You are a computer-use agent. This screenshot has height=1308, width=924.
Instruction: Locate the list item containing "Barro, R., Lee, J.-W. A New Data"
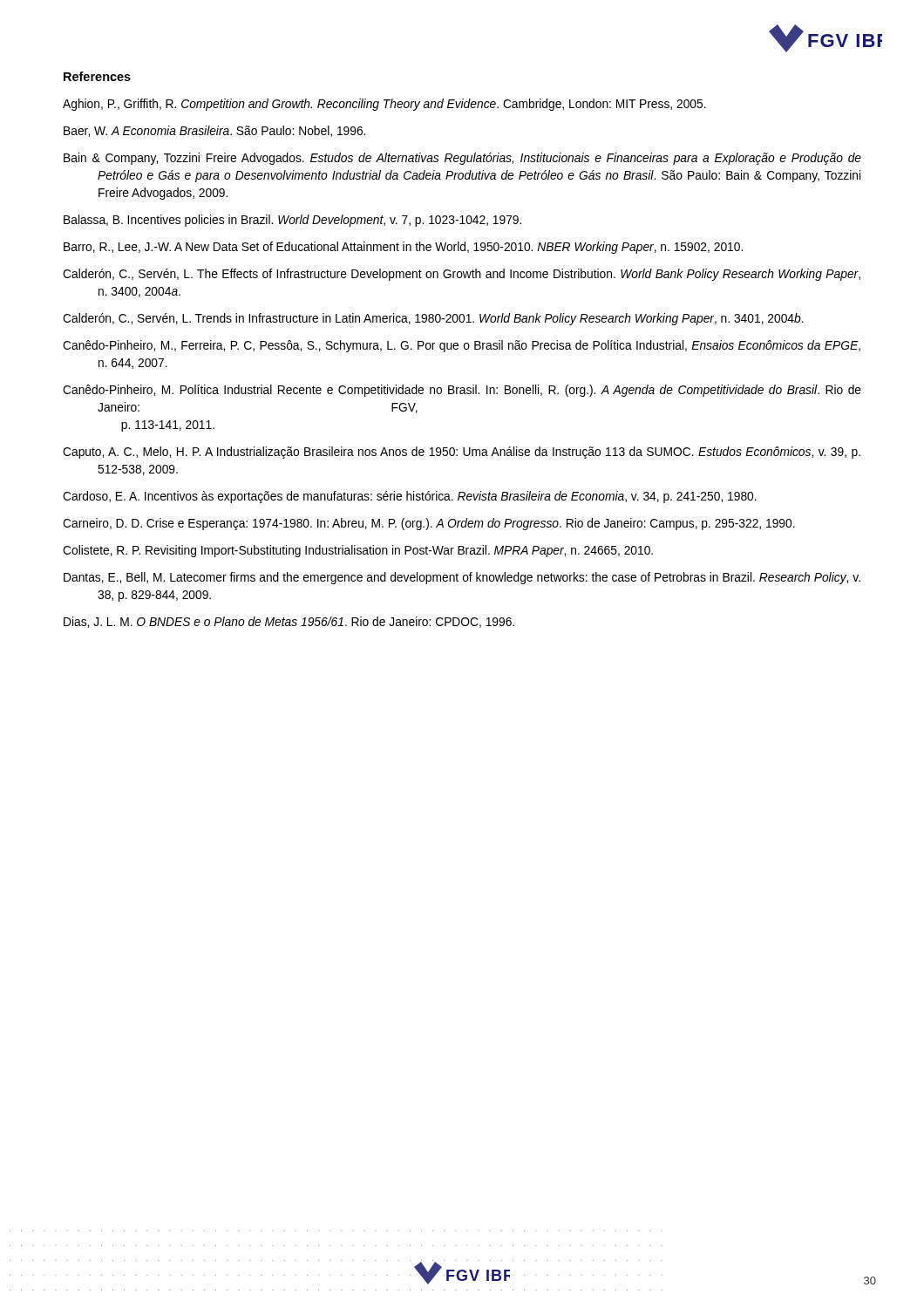tap(403, 247)
